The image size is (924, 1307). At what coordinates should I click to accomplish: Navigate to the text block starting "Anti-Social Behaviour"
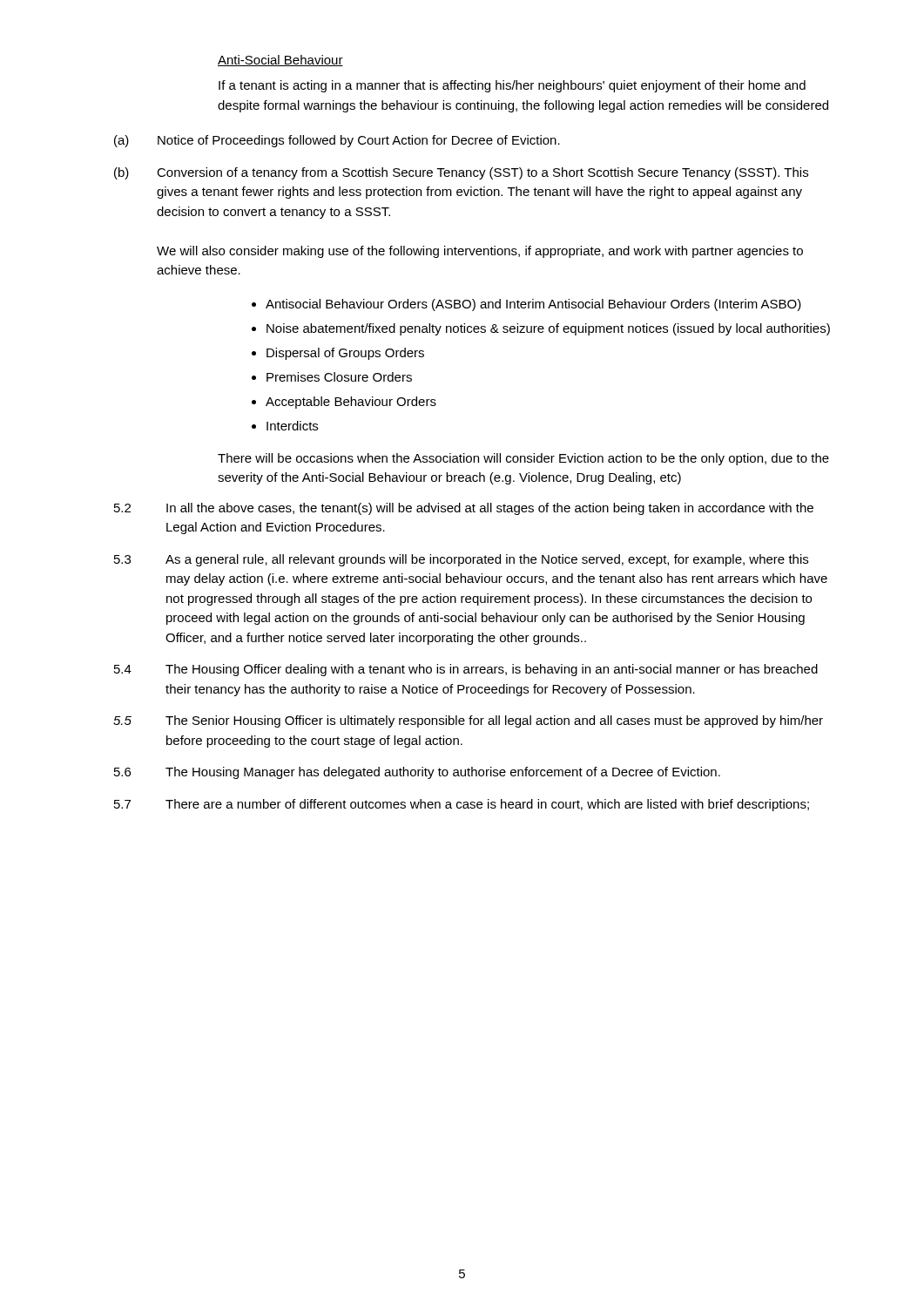tap(280, 60)
